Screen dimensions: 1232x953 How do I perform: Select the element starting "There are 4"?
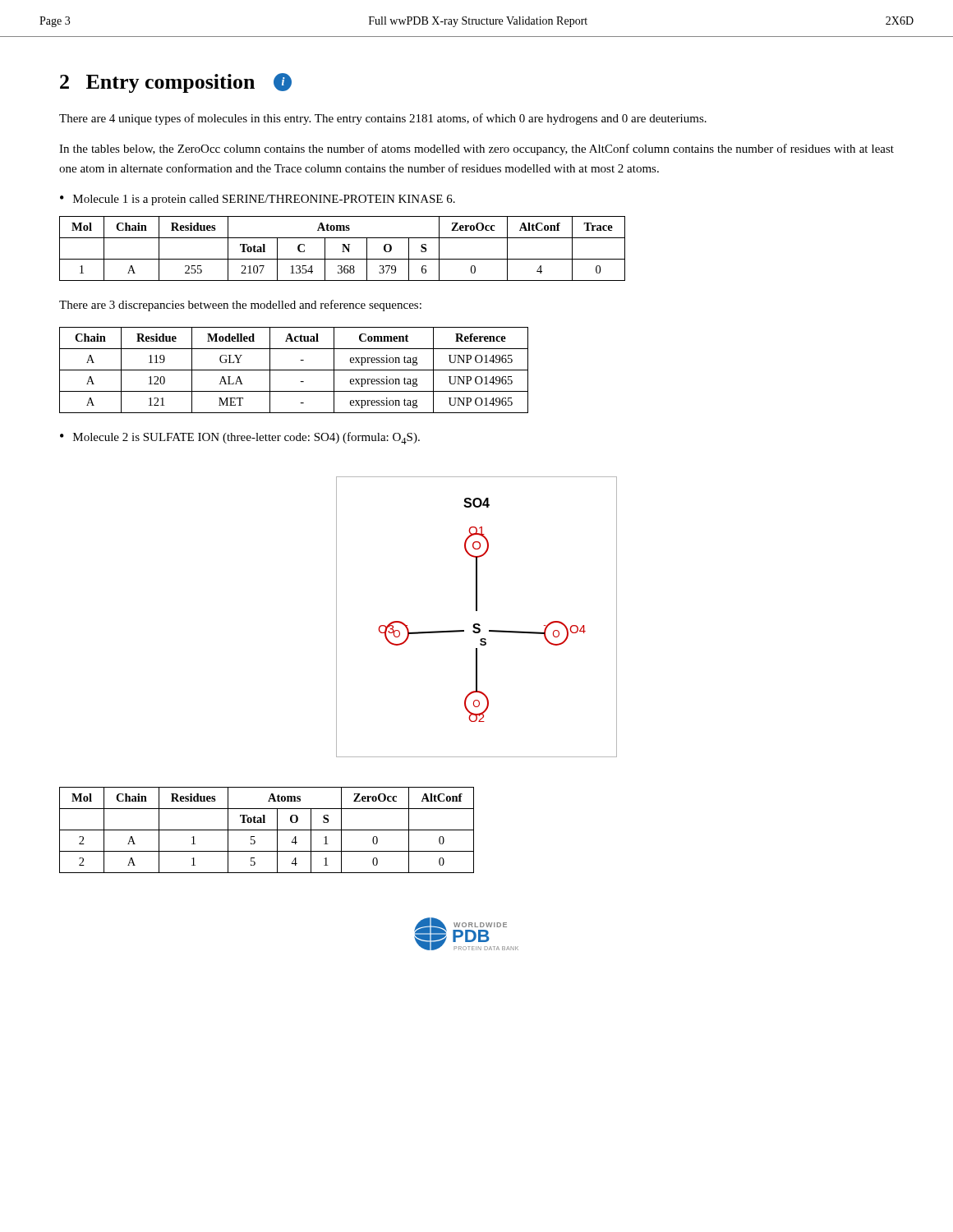coord(383,118)
